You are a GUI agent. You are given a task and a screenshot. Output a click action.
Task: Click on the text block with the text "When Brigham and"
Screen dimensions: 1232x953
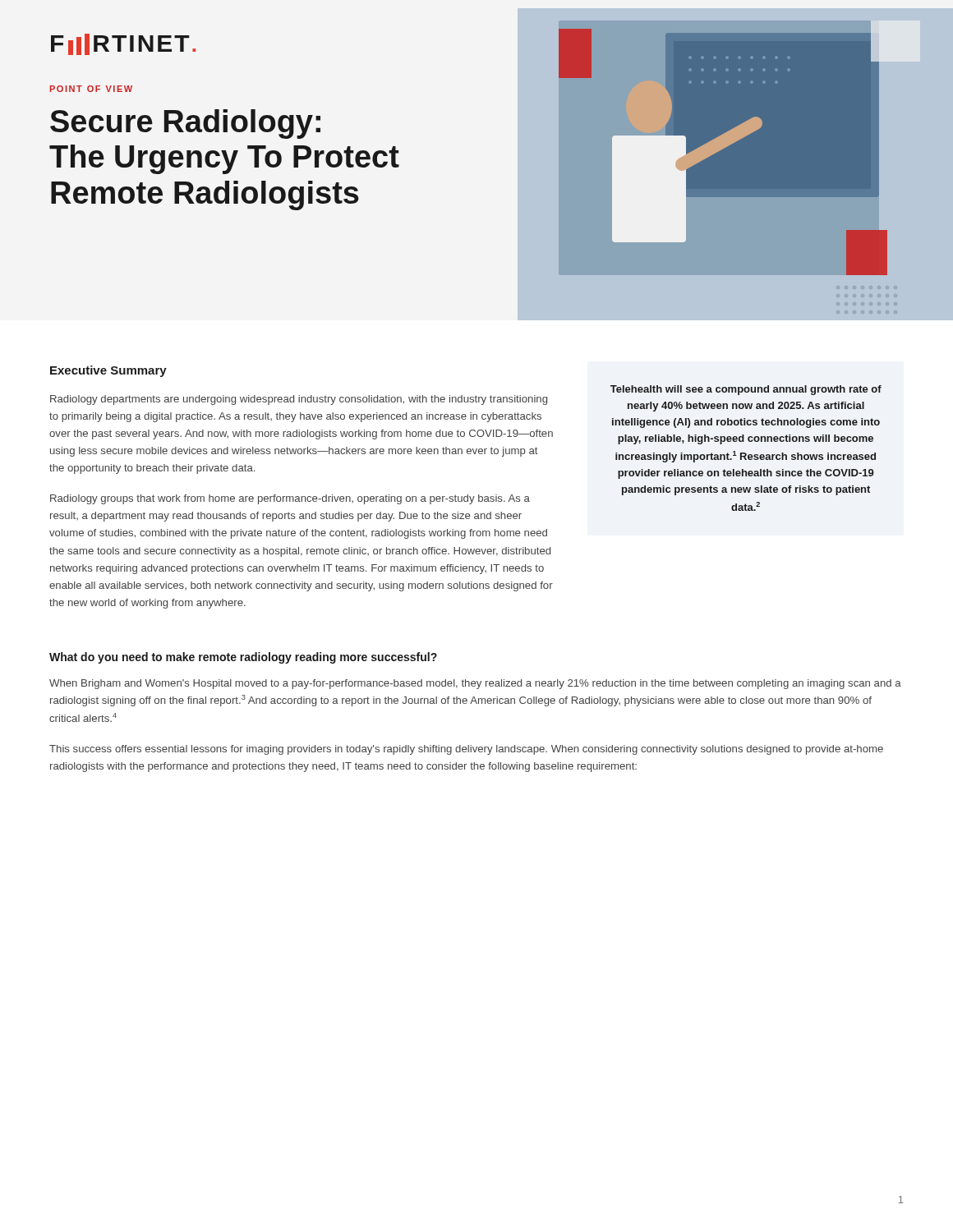(475, 701)
